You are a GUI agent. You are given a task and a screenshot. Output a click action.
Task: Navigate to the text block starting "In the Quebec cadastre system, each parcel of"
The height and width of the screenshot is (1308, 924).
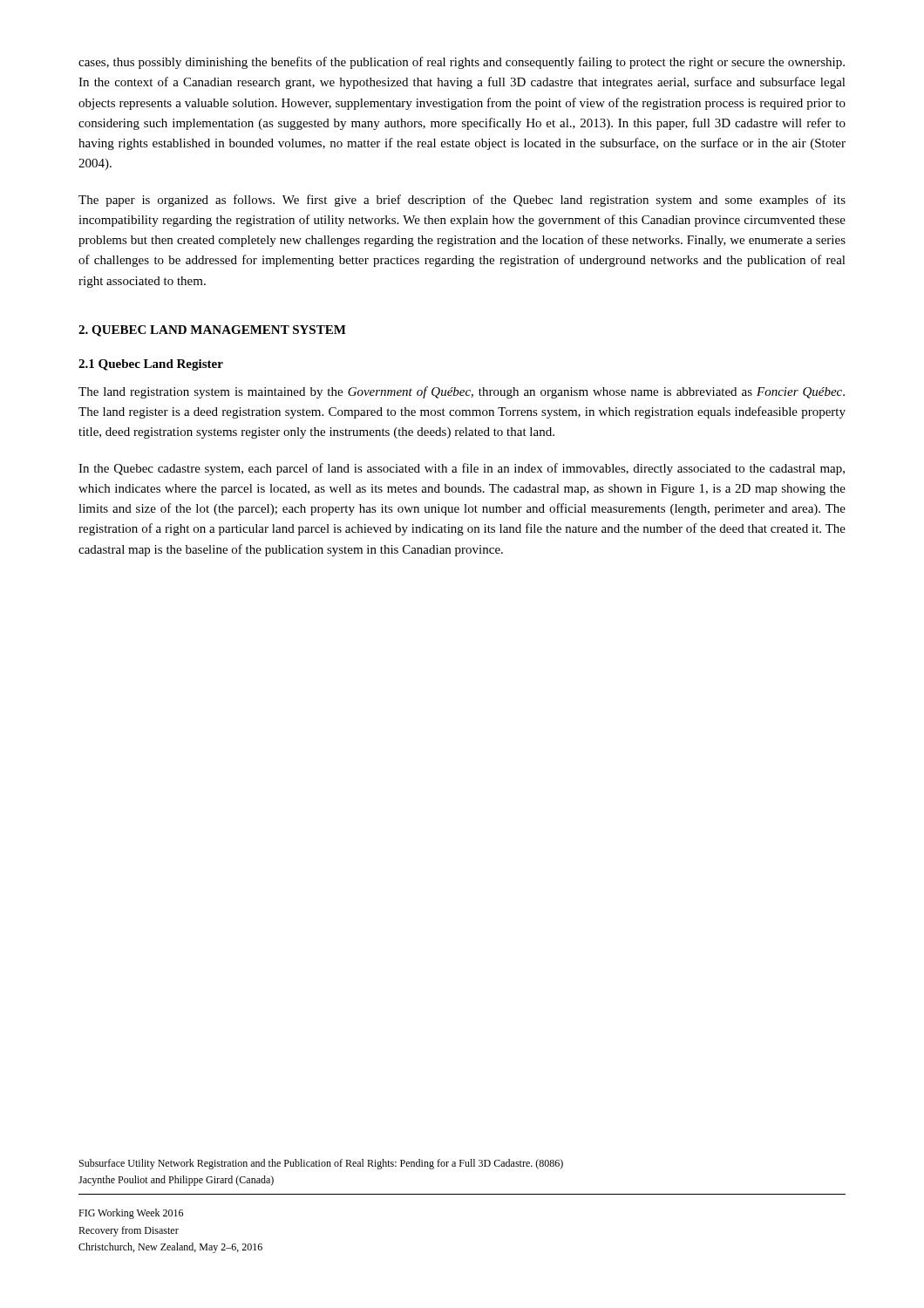click(x=462, y=508)
